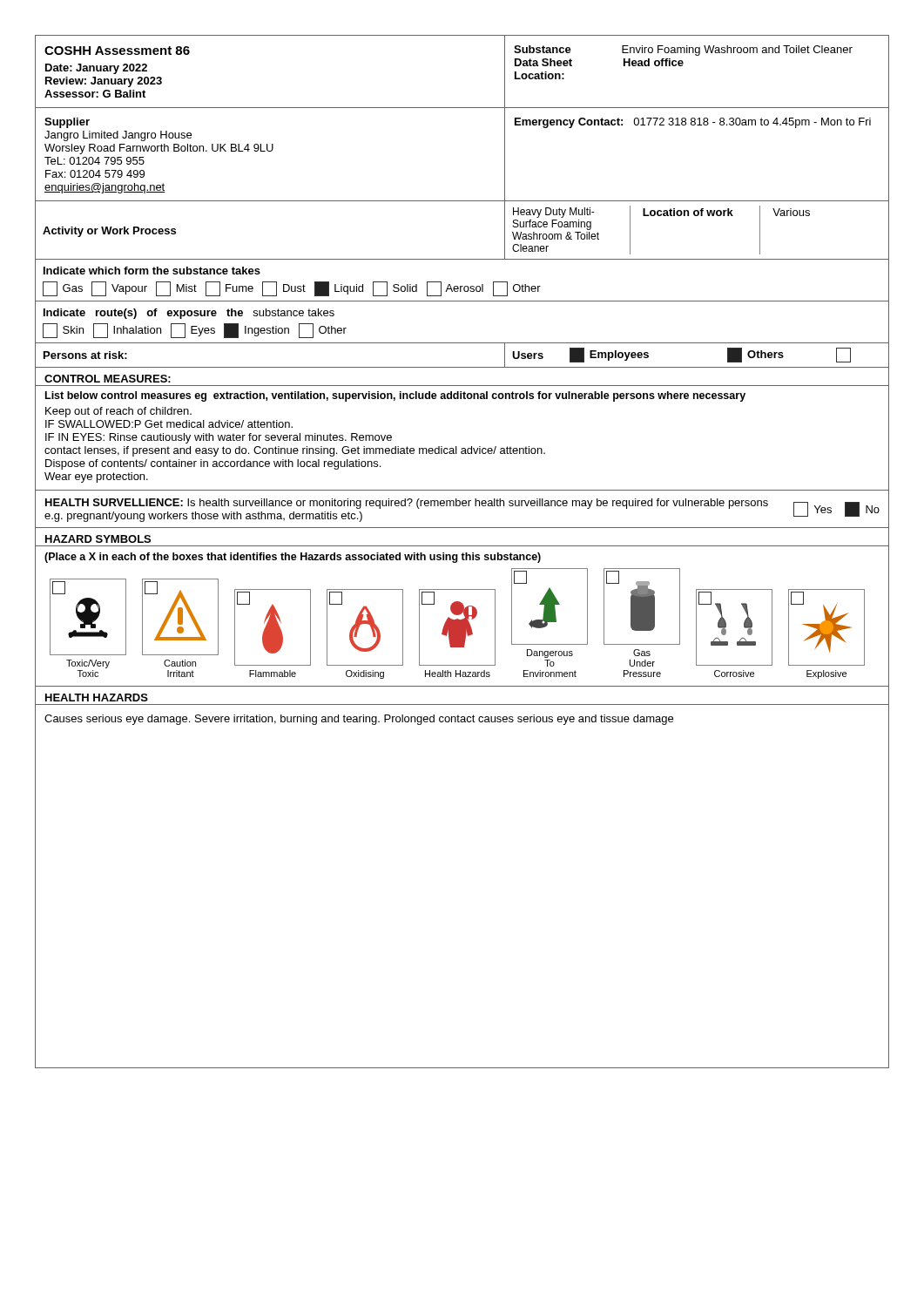Navigate to the text block starting "Emergency Contact: 01772 318 818"
924x1307 pixels.
pyautogui.click(x=693, y=122)
